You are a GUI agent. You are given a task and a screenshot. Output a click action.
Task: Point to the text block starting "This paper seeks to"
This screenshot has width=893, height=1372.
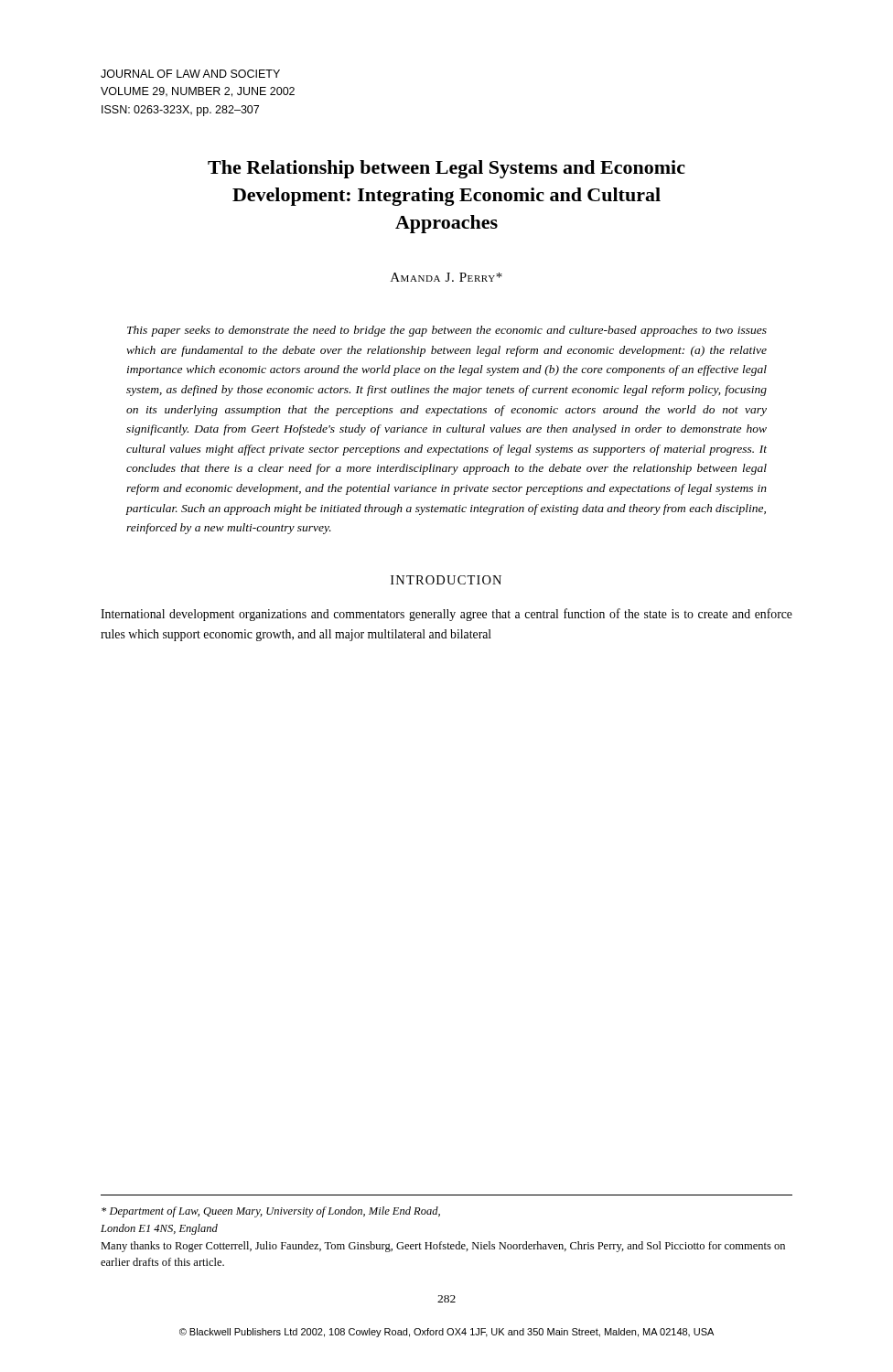point(446,429)
